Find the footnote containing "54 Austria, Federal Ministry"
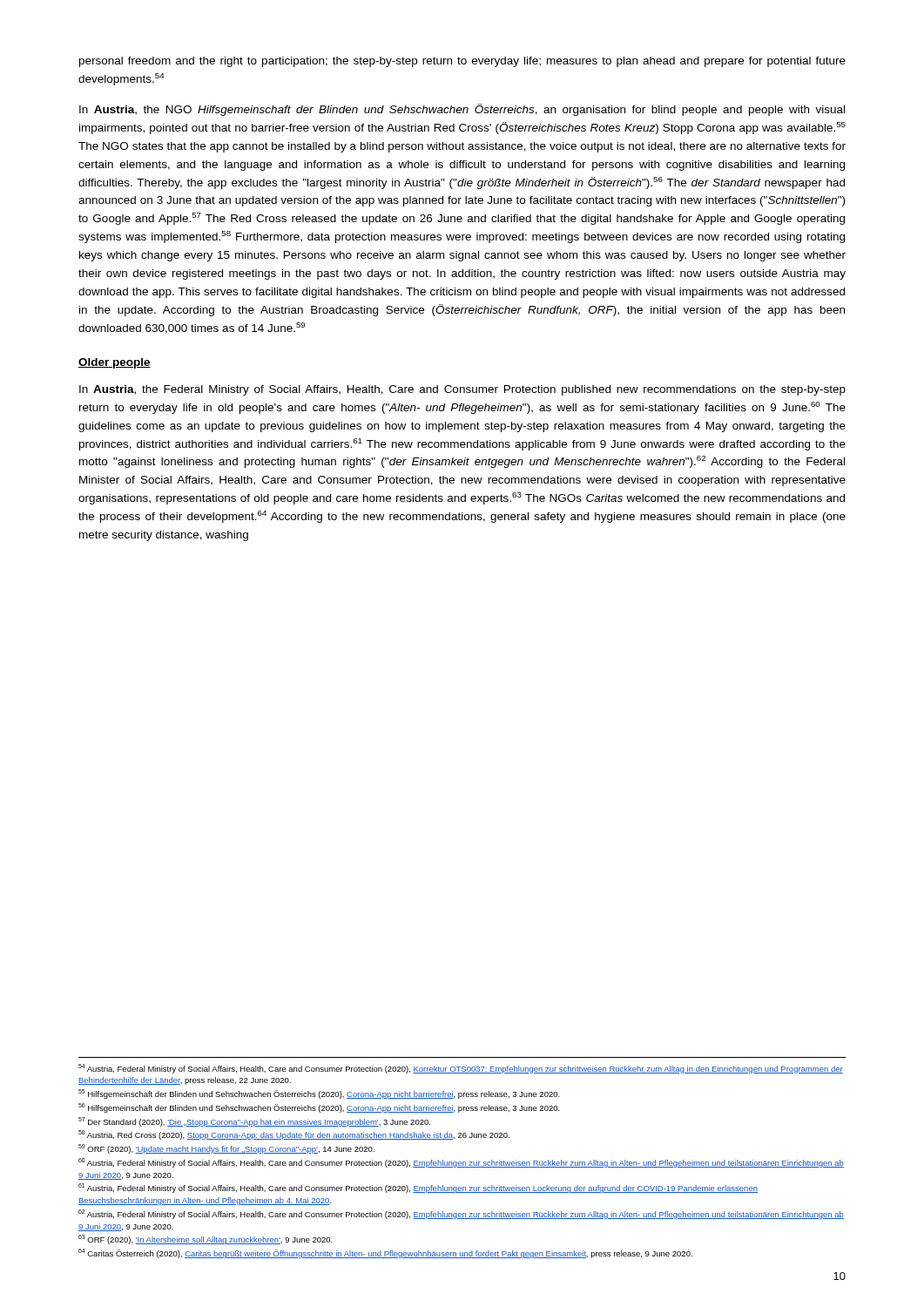 (462, 1075)
